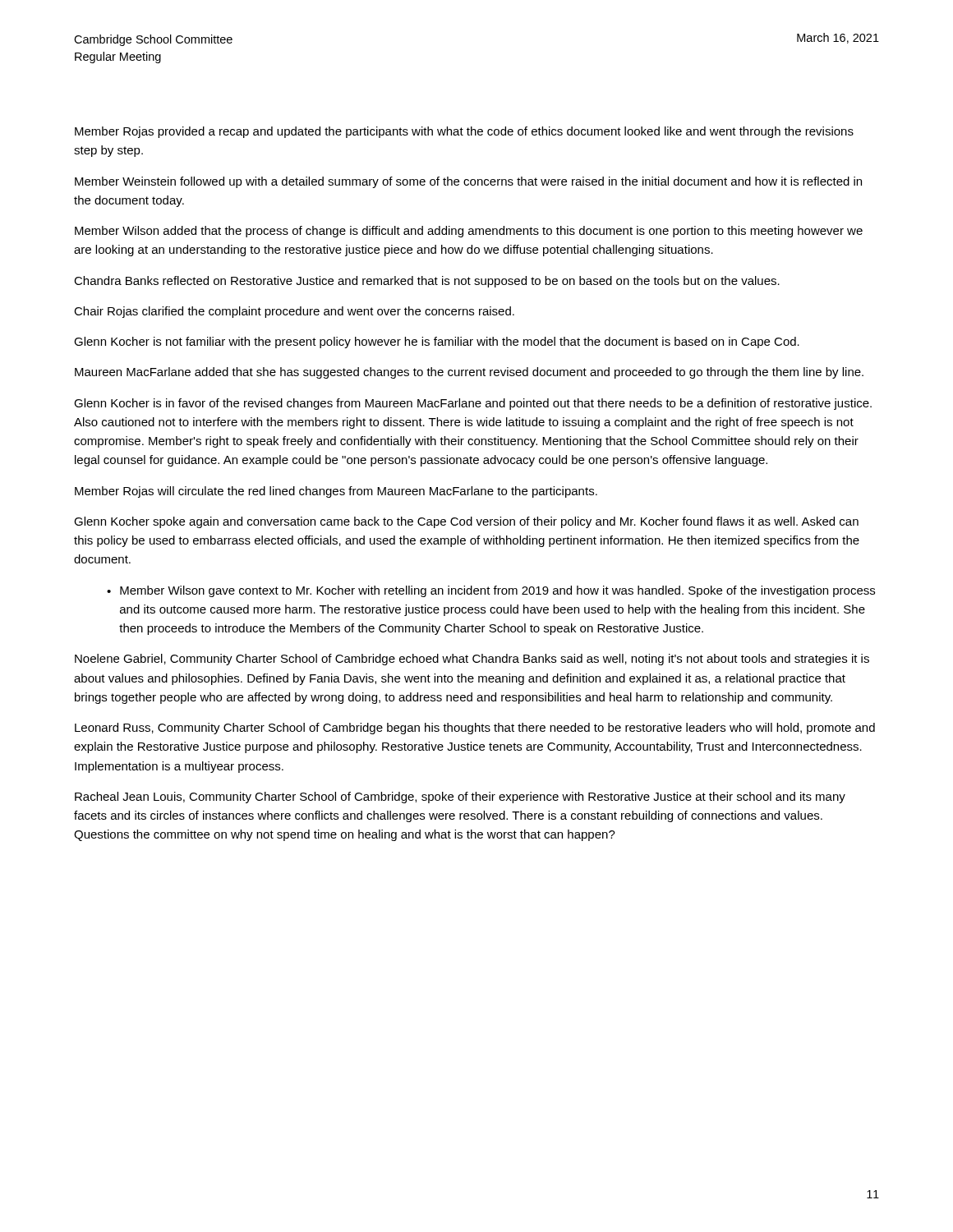The height and width of the screenshot is (1232, 953).
Task: Click the passage that begins "Chandra Banks reflected on"
Action: (427, 280)
